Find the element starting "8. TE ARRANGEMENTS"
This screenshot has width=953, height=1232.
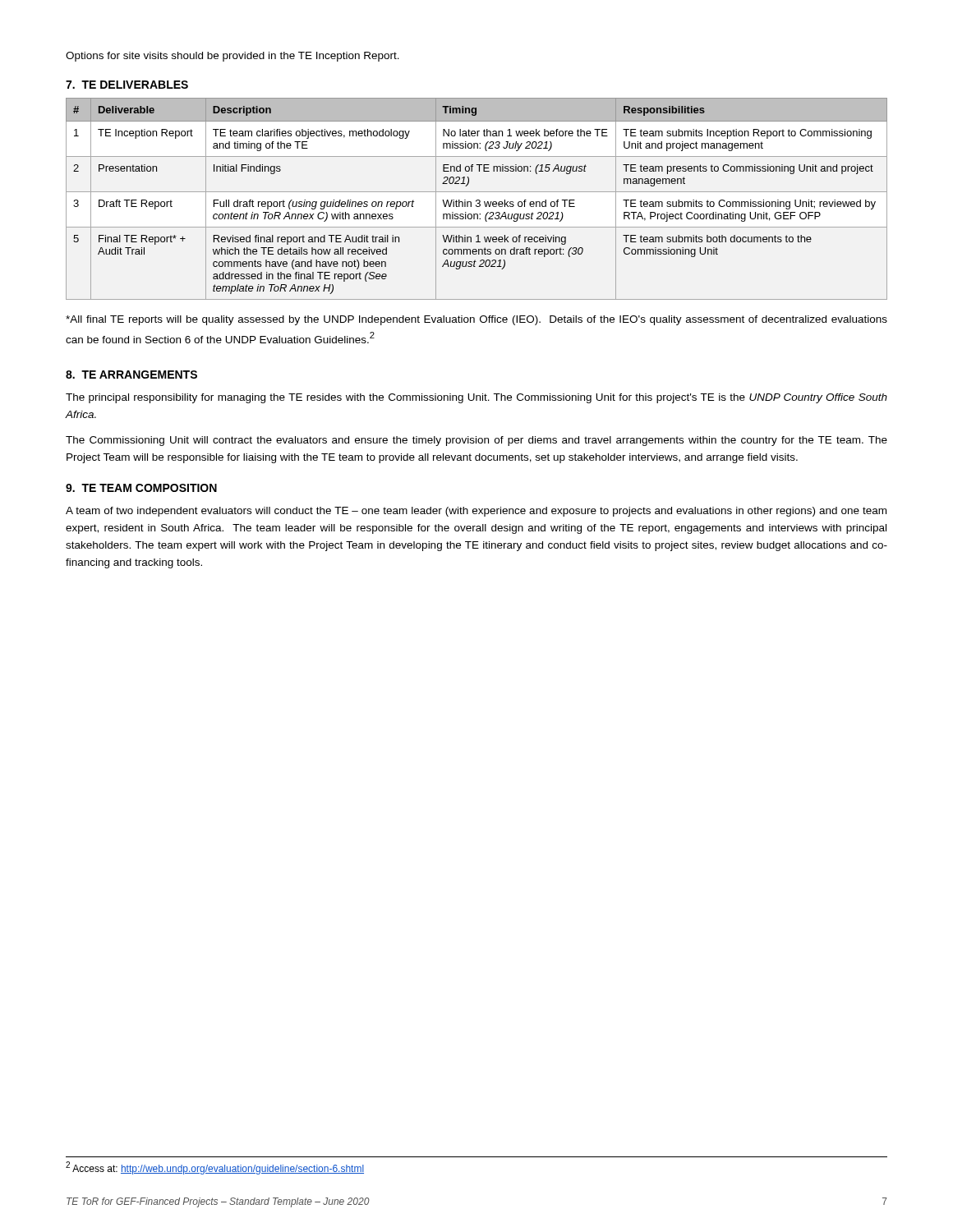132,375
